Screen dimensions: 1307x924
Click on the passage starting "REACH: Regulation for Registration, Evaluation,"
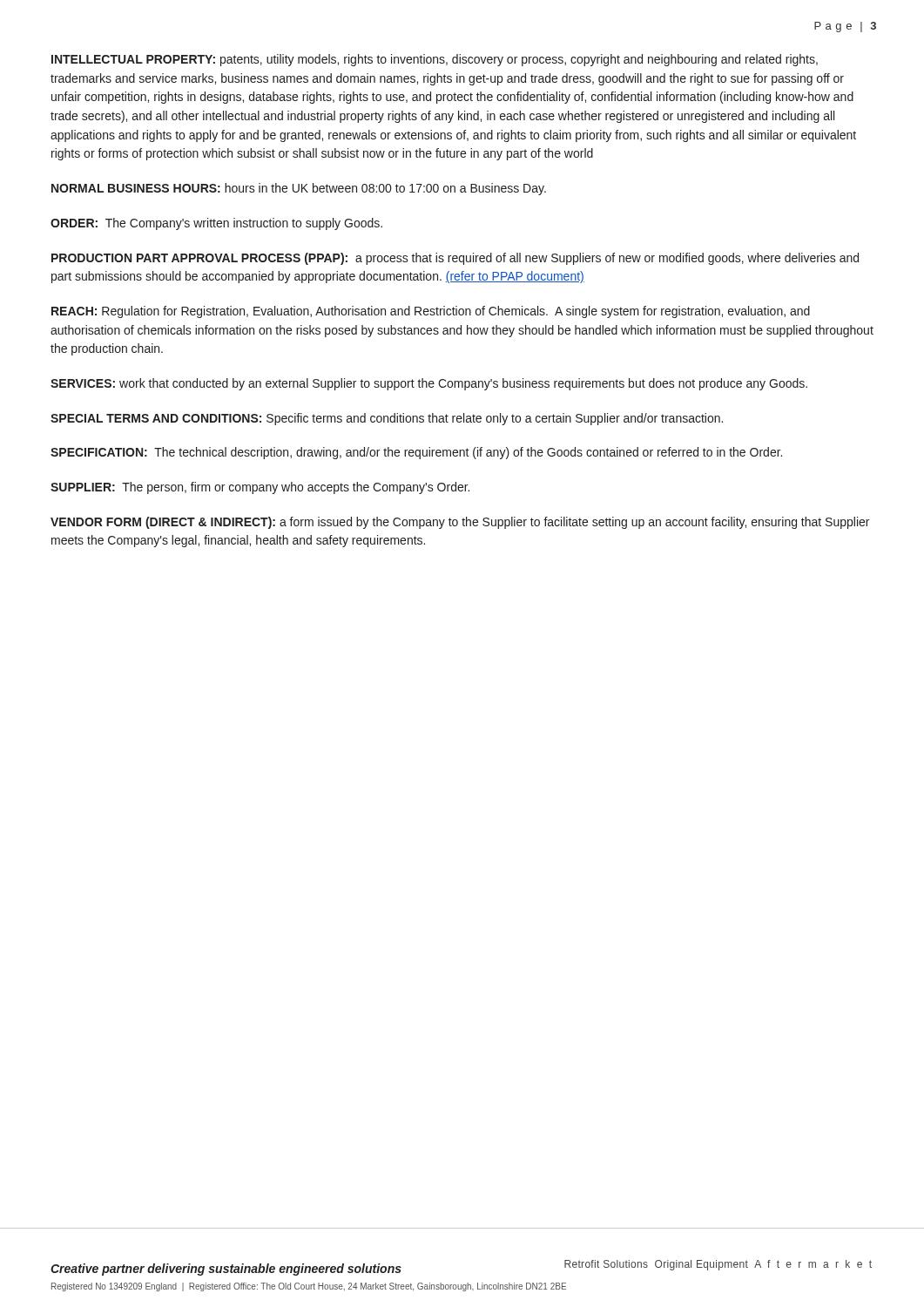[462, 331]
